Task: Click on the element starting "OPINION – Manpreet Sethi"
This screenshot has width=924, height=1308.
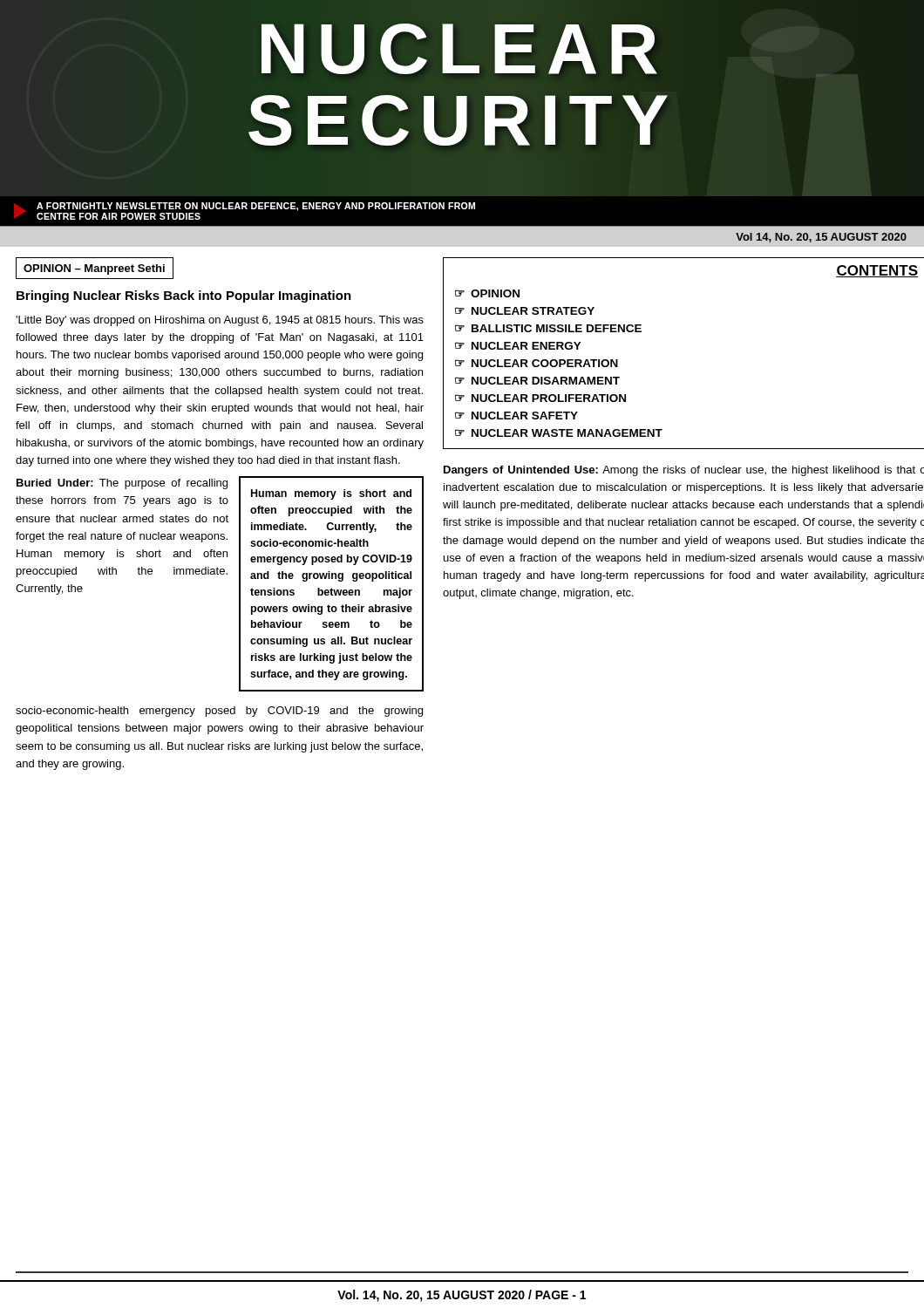Action: click(94, 268)
